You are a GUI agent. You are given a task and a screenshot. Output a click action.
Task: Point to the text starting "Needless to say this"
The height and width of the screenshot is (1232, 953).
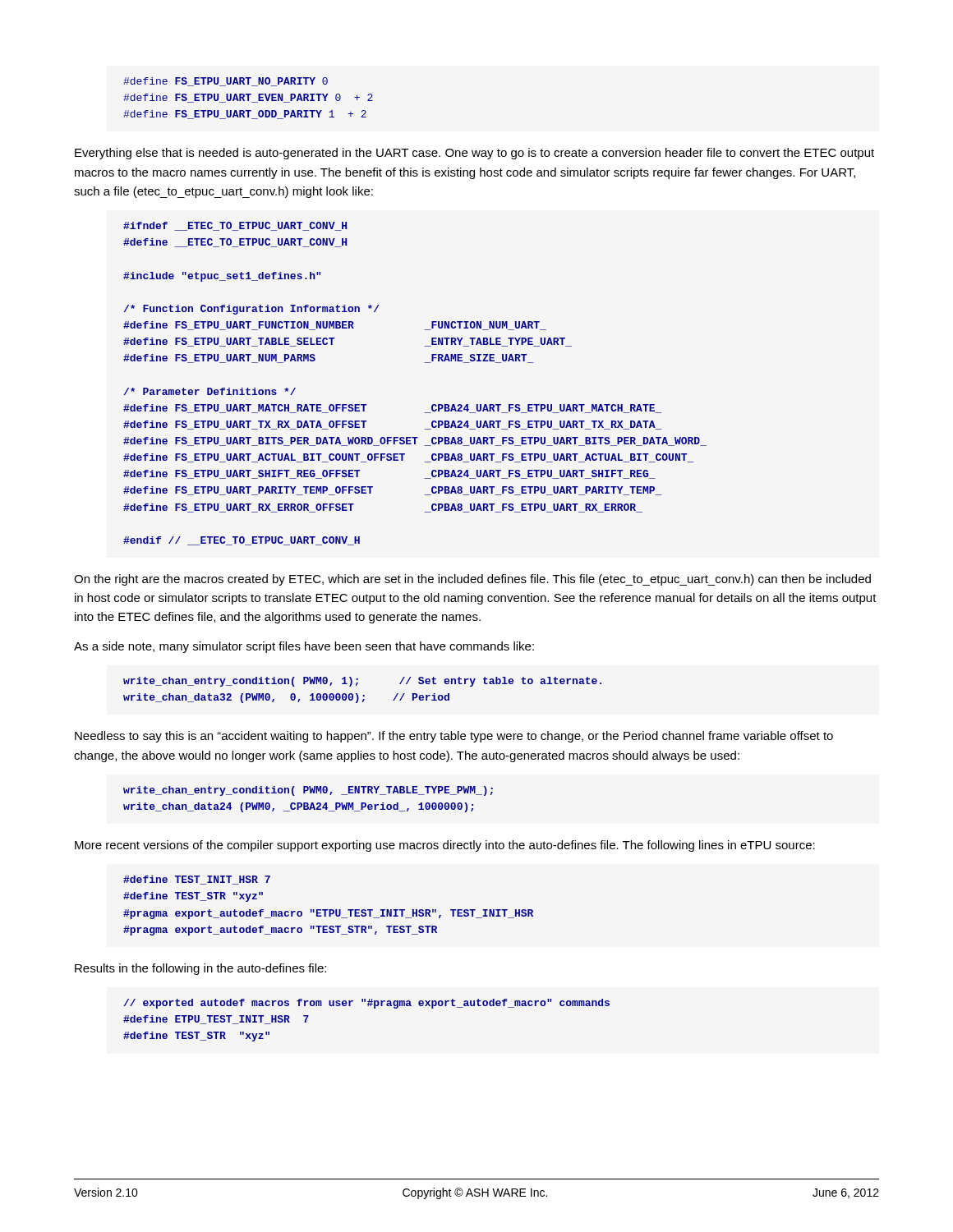click(454, 745)
